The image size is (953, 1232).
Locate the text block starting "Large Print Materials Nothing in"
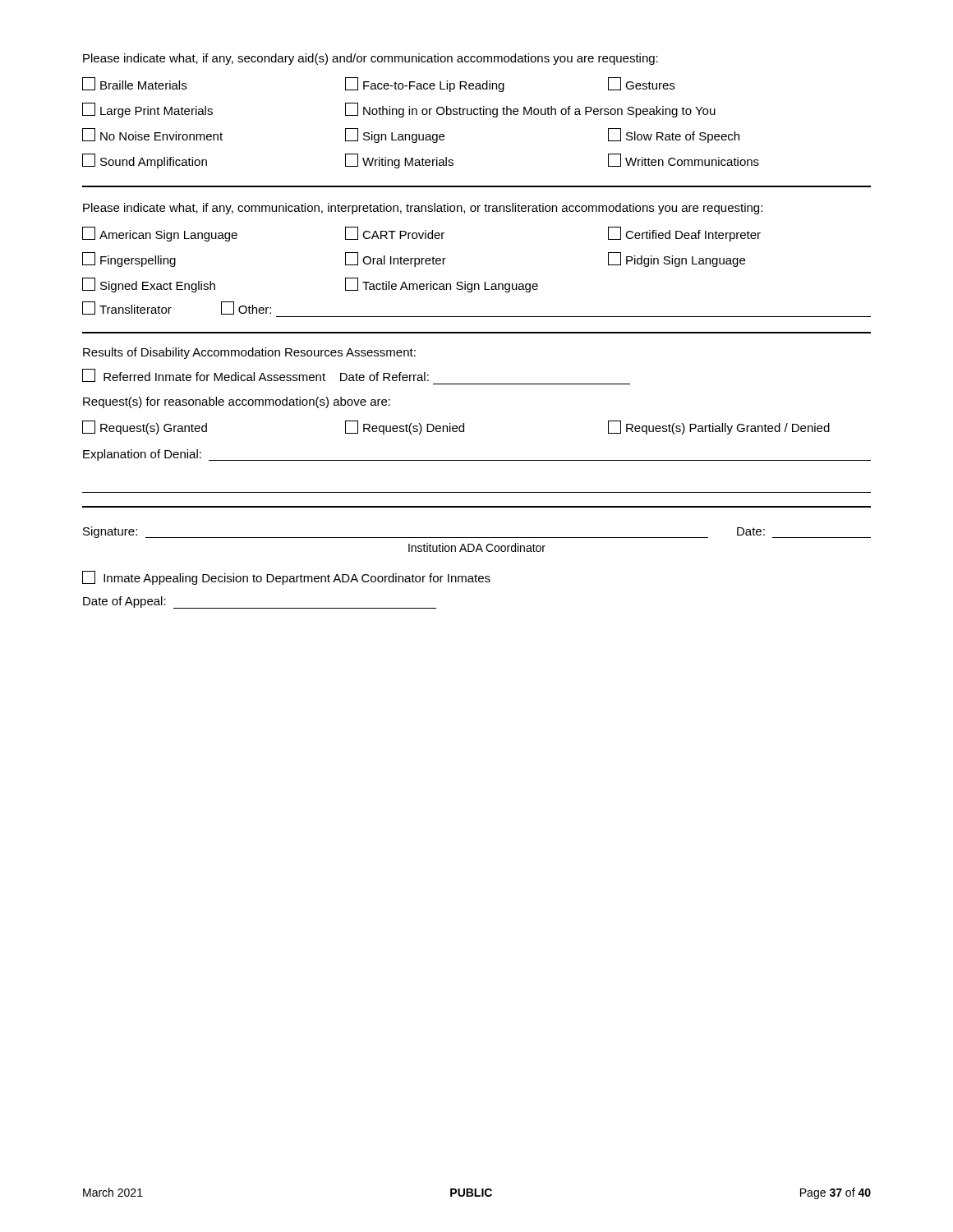tap(476, 110)
